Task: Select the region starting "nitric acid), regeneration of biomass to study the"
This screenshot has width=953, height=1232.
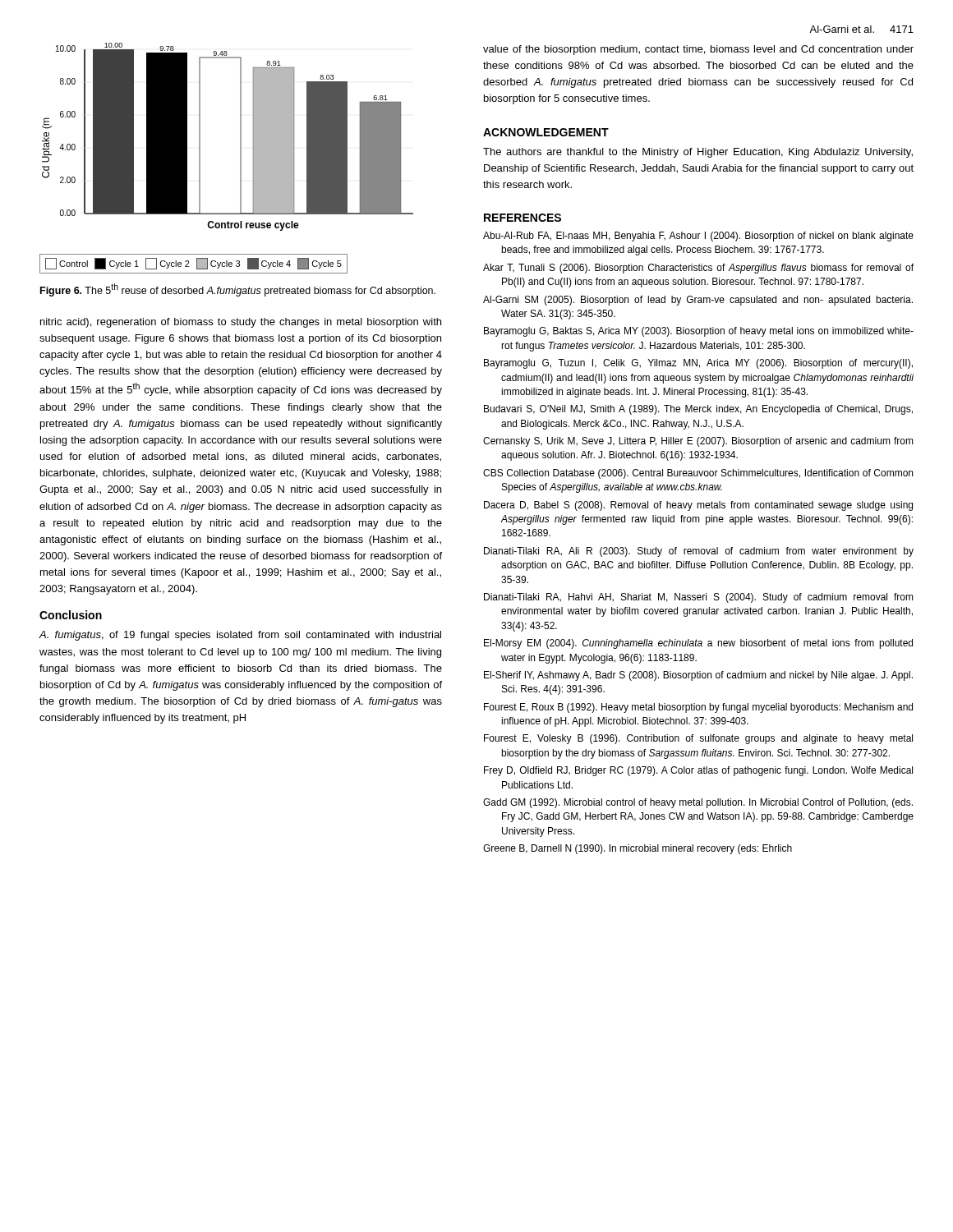Action: [x=241, y=455]
